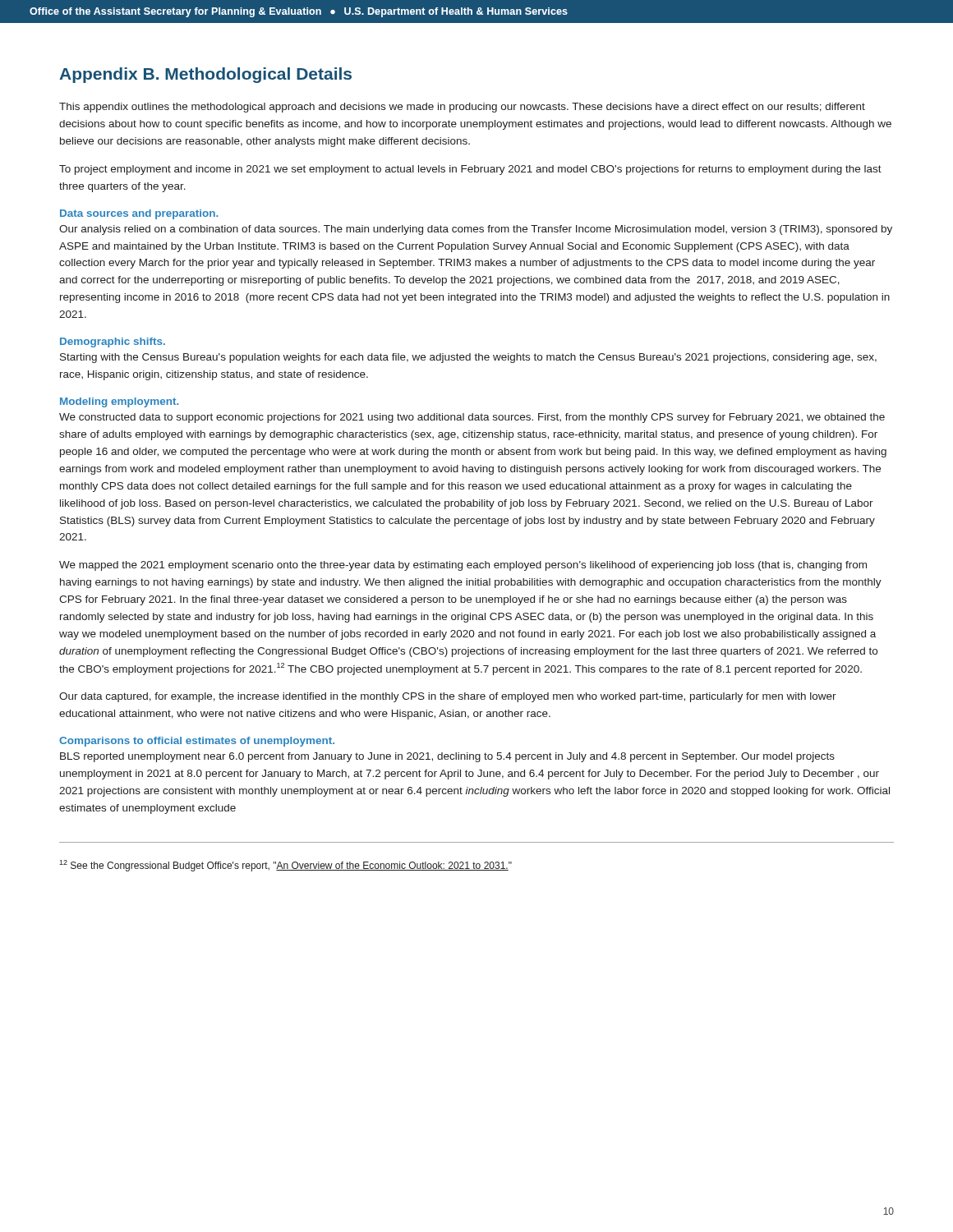The image size is (953, 1232).
Task: Navigate to the region starting "Data sources and preparation."
Action: coord(139,213)
